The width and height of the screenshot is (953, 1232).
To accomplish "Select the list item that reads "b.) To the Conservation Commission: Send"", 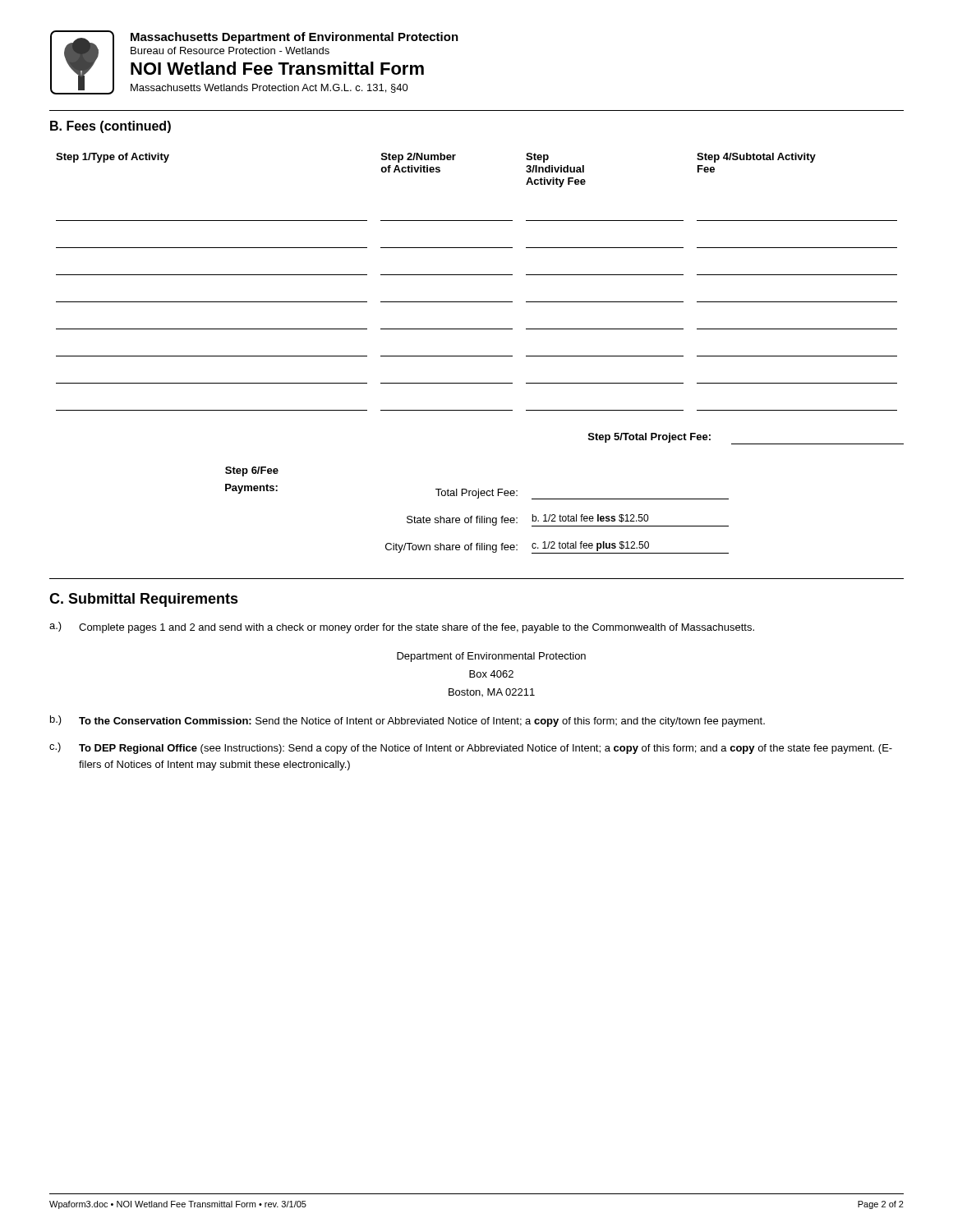I will tap(407, 721).
